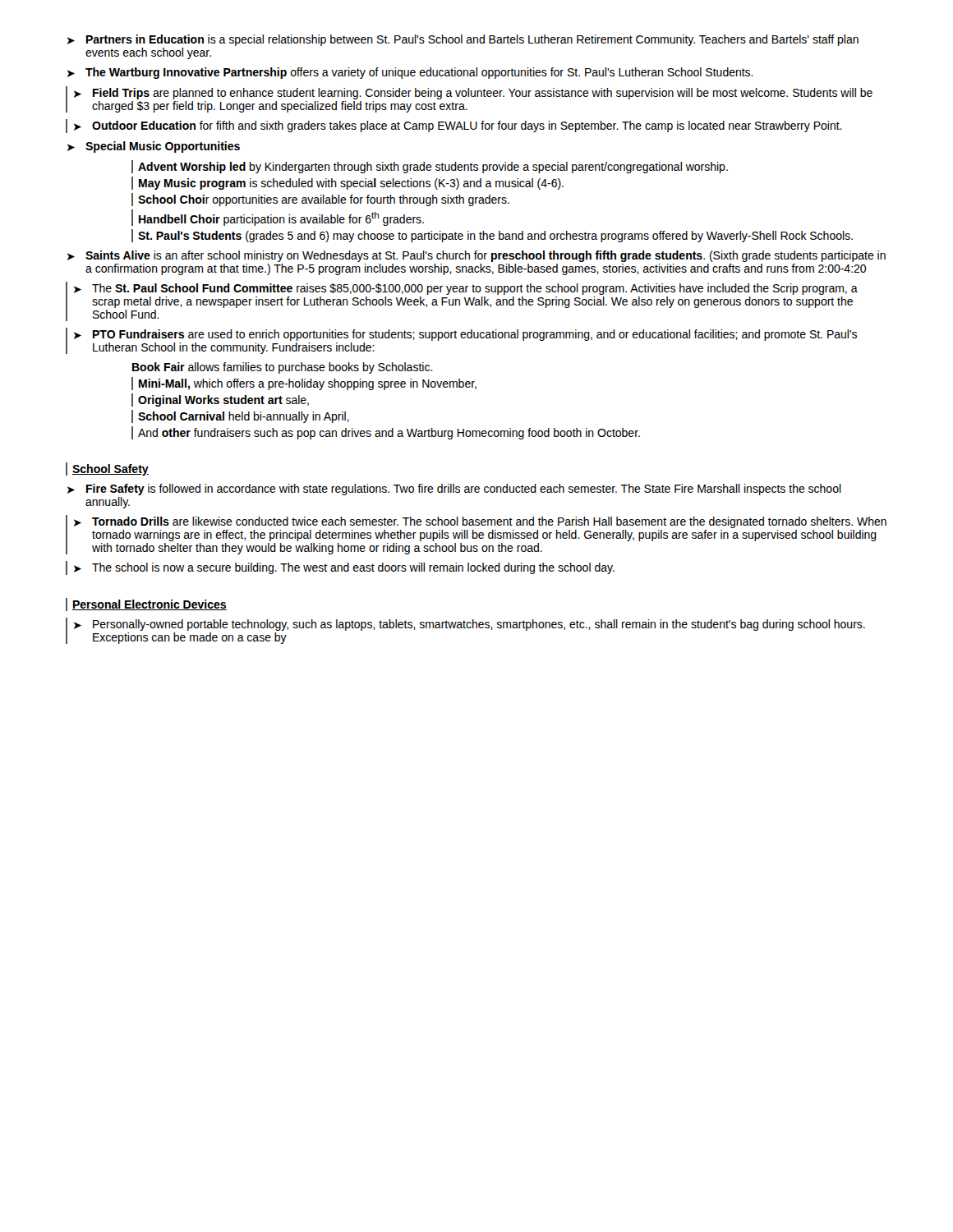Click on the list item with the text "➤ Saints Alive is an"
Screen dimensions: 1232x953
(x=476, y=262)
